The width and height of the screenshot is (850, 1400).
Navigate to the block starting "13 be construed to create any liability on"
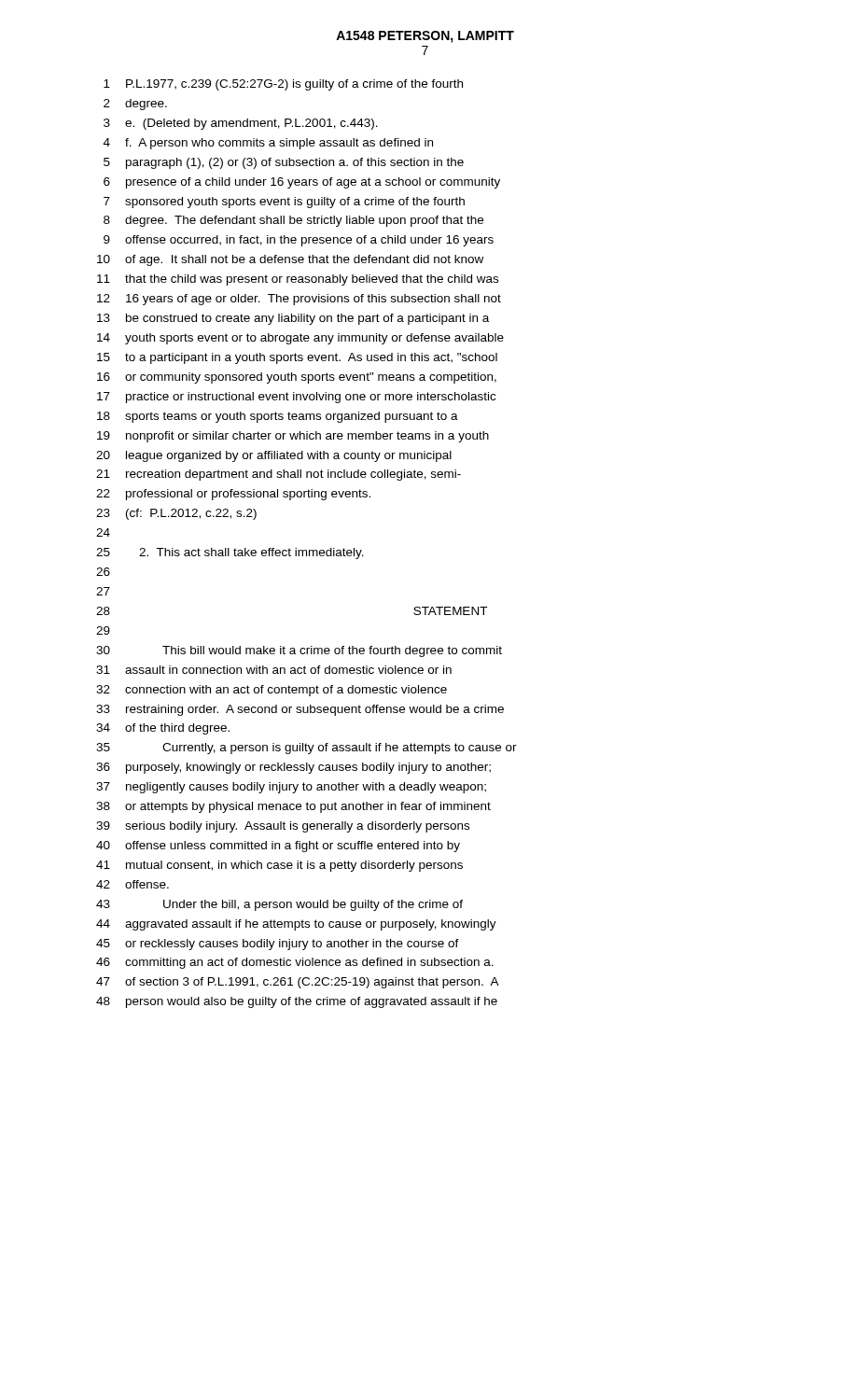pyautogui.click(x=425, y=319)
